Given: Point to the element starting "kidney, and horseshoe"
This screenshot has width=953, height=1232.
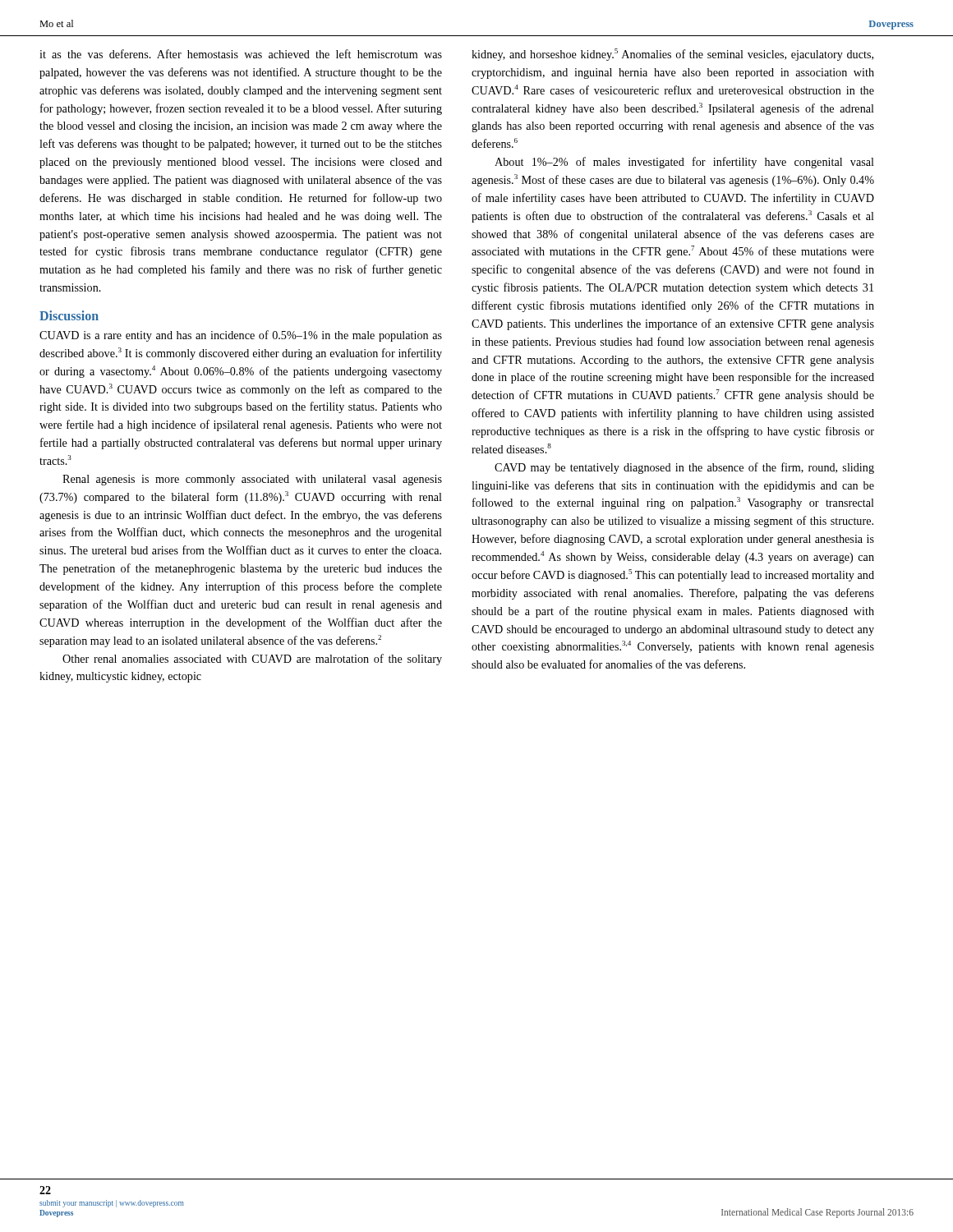Looking at the screenshot, I should [x=673, y=360].
